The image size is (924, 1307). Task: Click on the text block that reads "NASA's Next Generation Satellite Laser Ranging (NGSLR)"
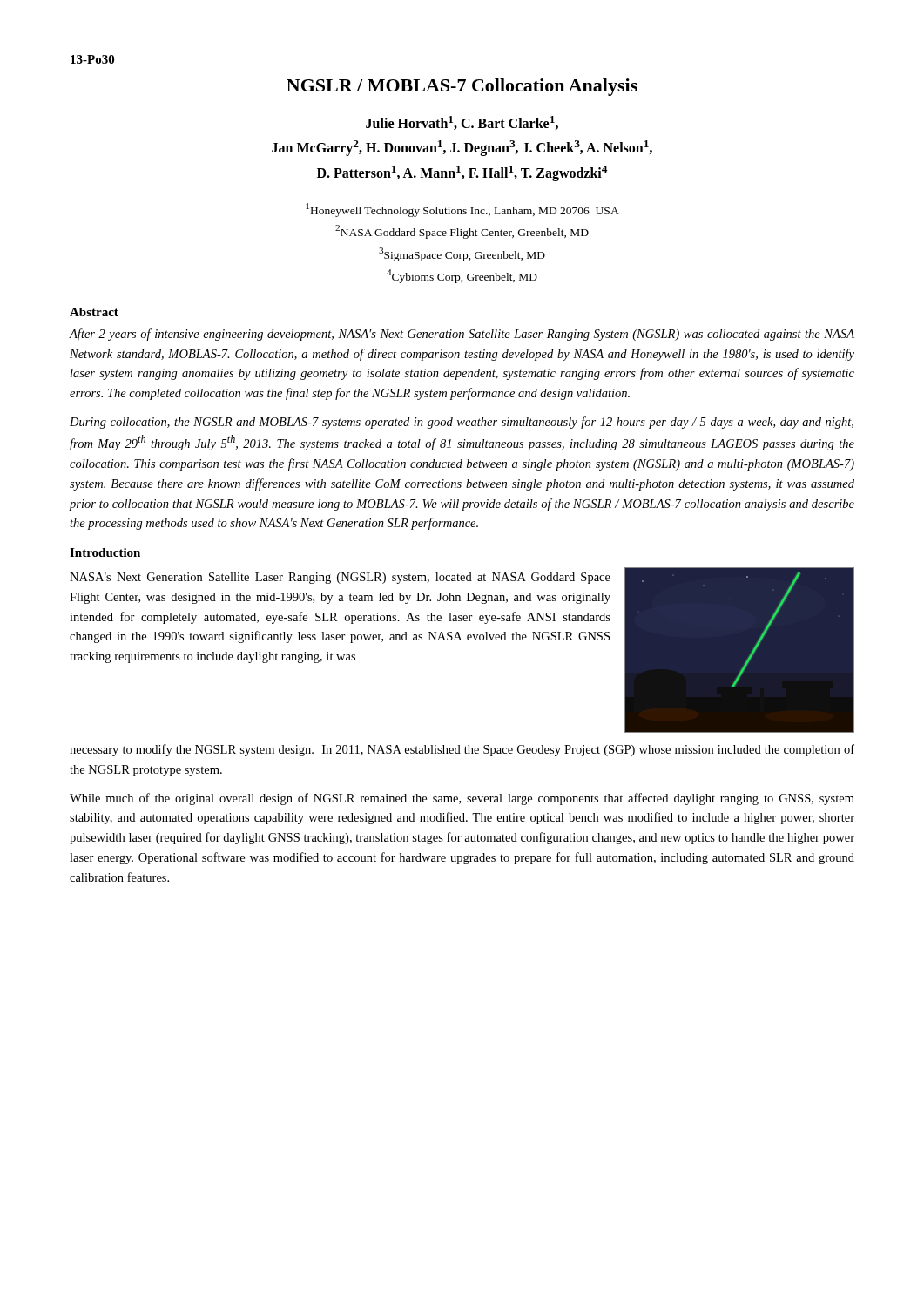(340, 617)
